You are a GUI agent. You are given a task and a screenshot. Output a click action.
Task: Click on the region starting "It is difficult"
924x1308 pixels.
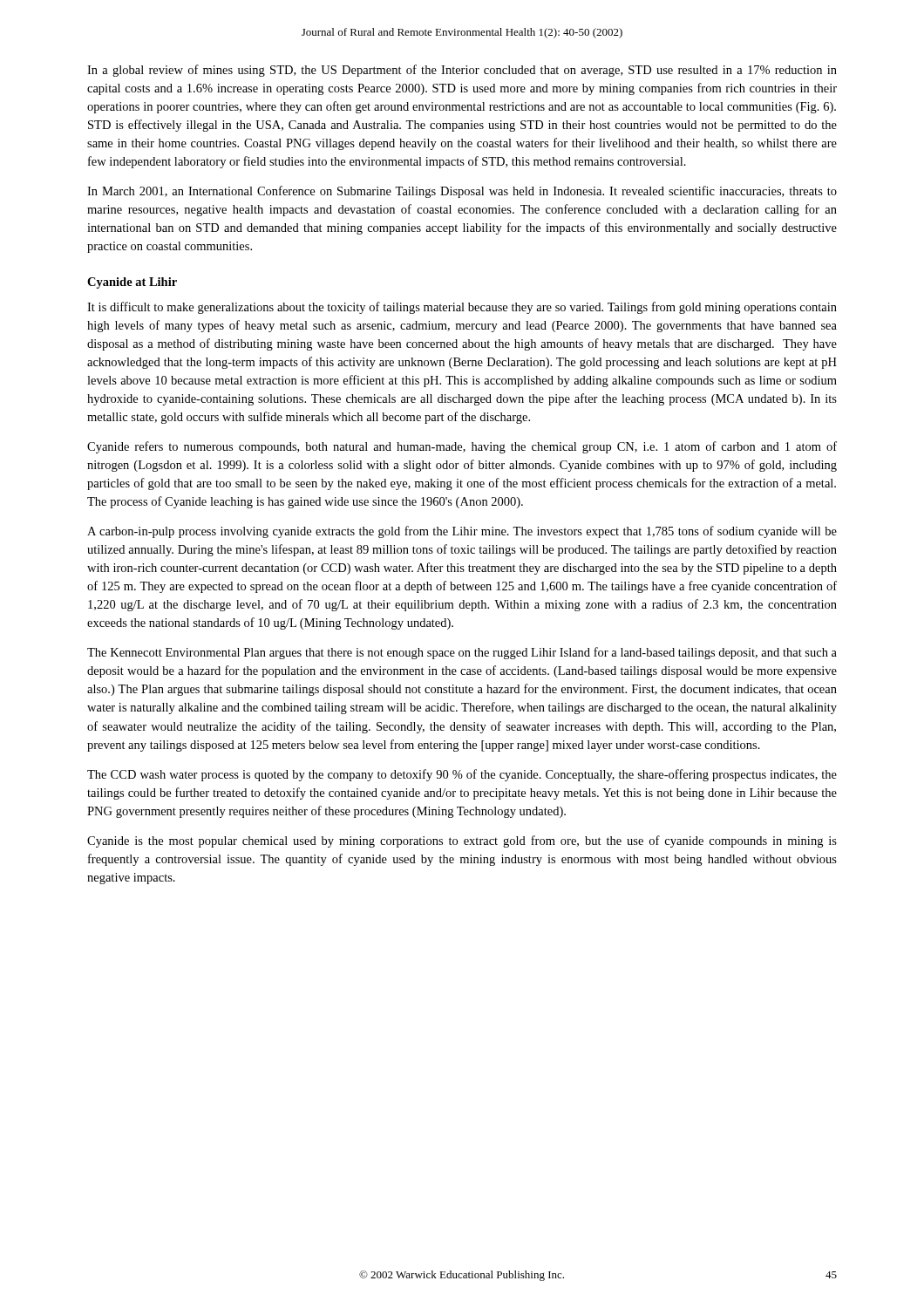pyautogui.click(x=462, y=362)
